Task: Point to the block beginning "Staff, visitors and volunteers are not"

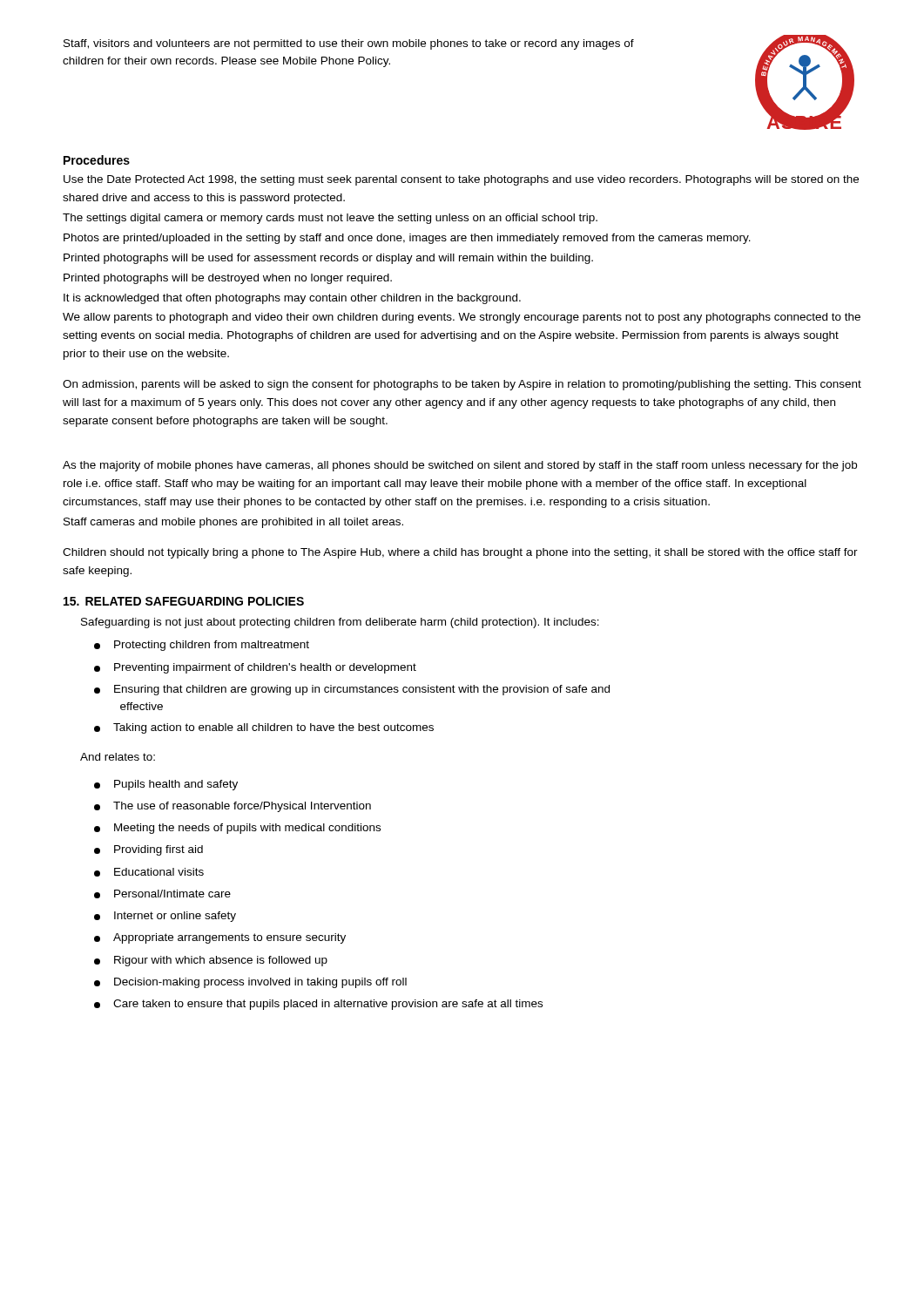Action: point(348,52)
